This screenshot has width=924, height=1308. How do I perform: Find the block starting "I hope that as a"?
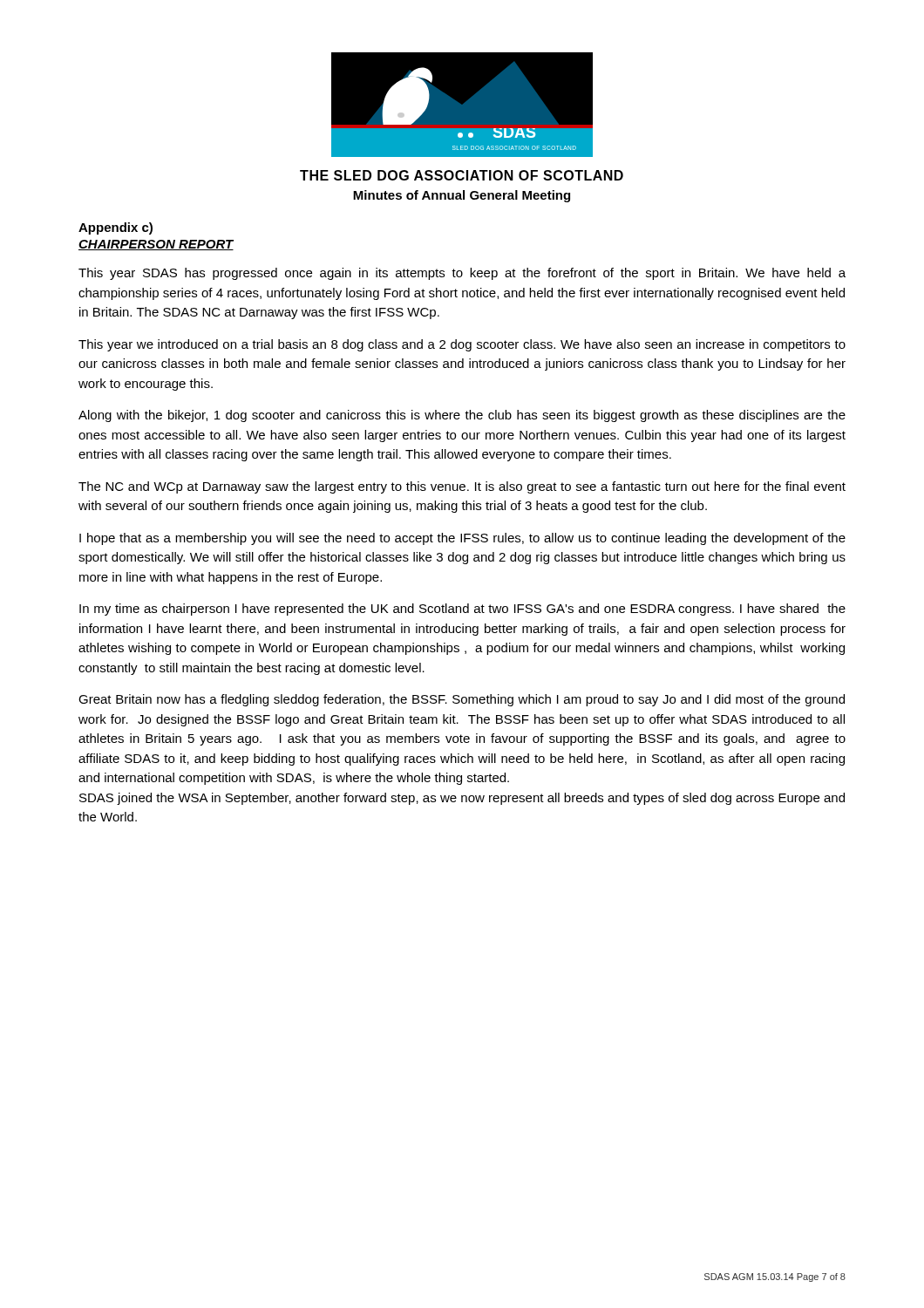[462, 557]
